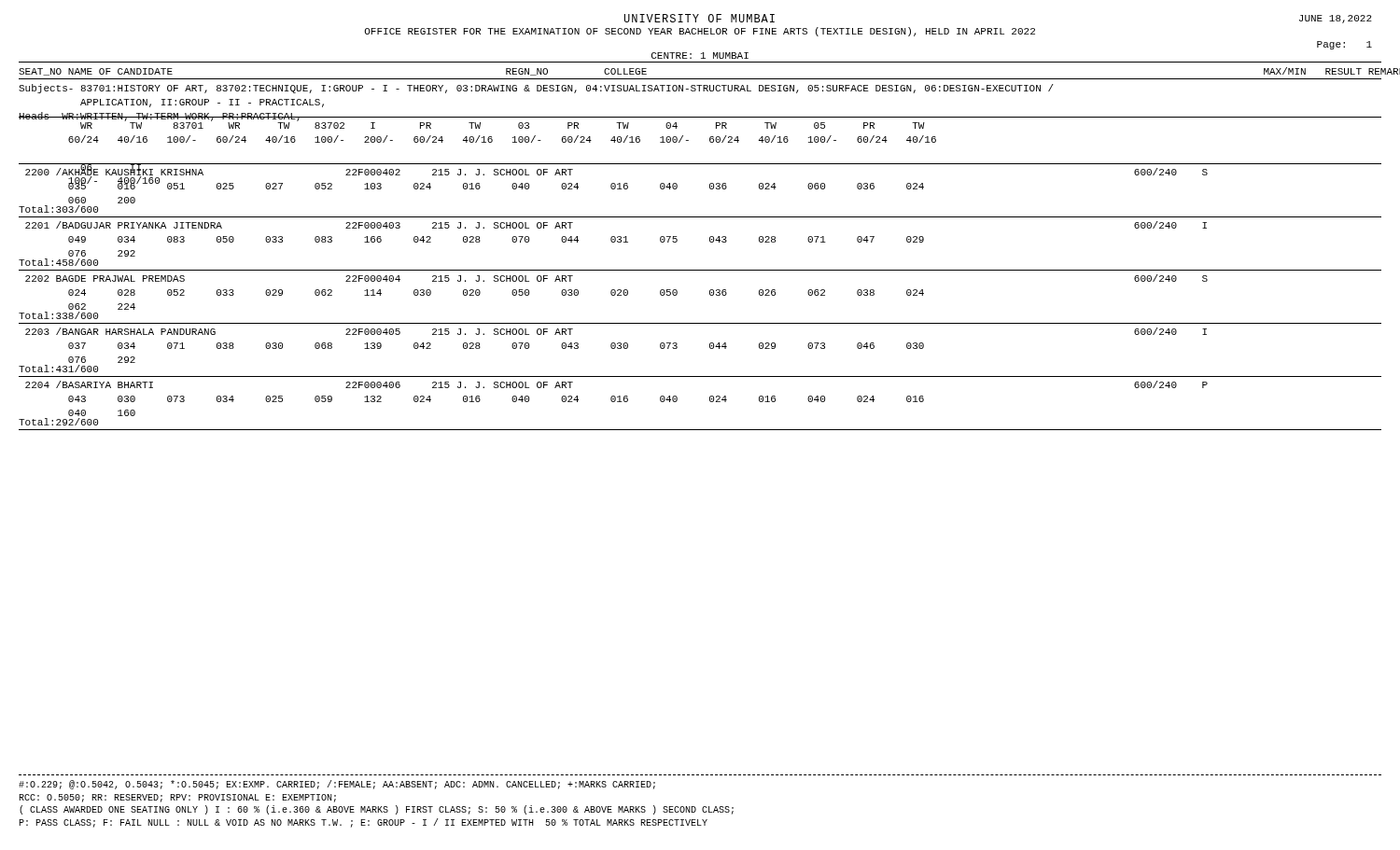Select the text block that says "2200 /AKHADE KAUSHIKI KRISHNA 22F000402 215"
1400x850 pixels.
(x=700, y=187)
